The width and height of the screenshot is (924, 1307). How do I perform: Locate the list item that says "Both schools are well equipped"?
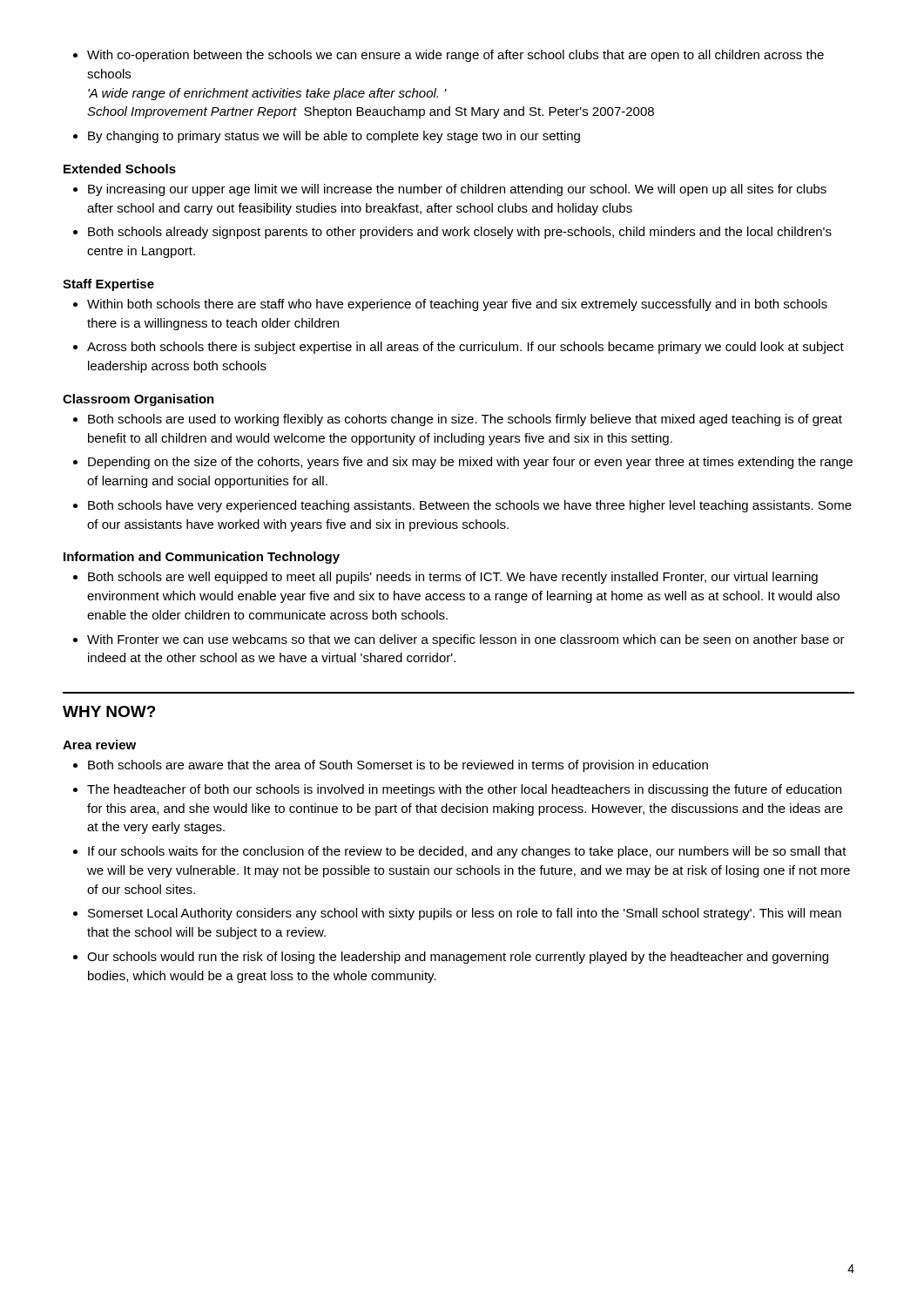471,596
